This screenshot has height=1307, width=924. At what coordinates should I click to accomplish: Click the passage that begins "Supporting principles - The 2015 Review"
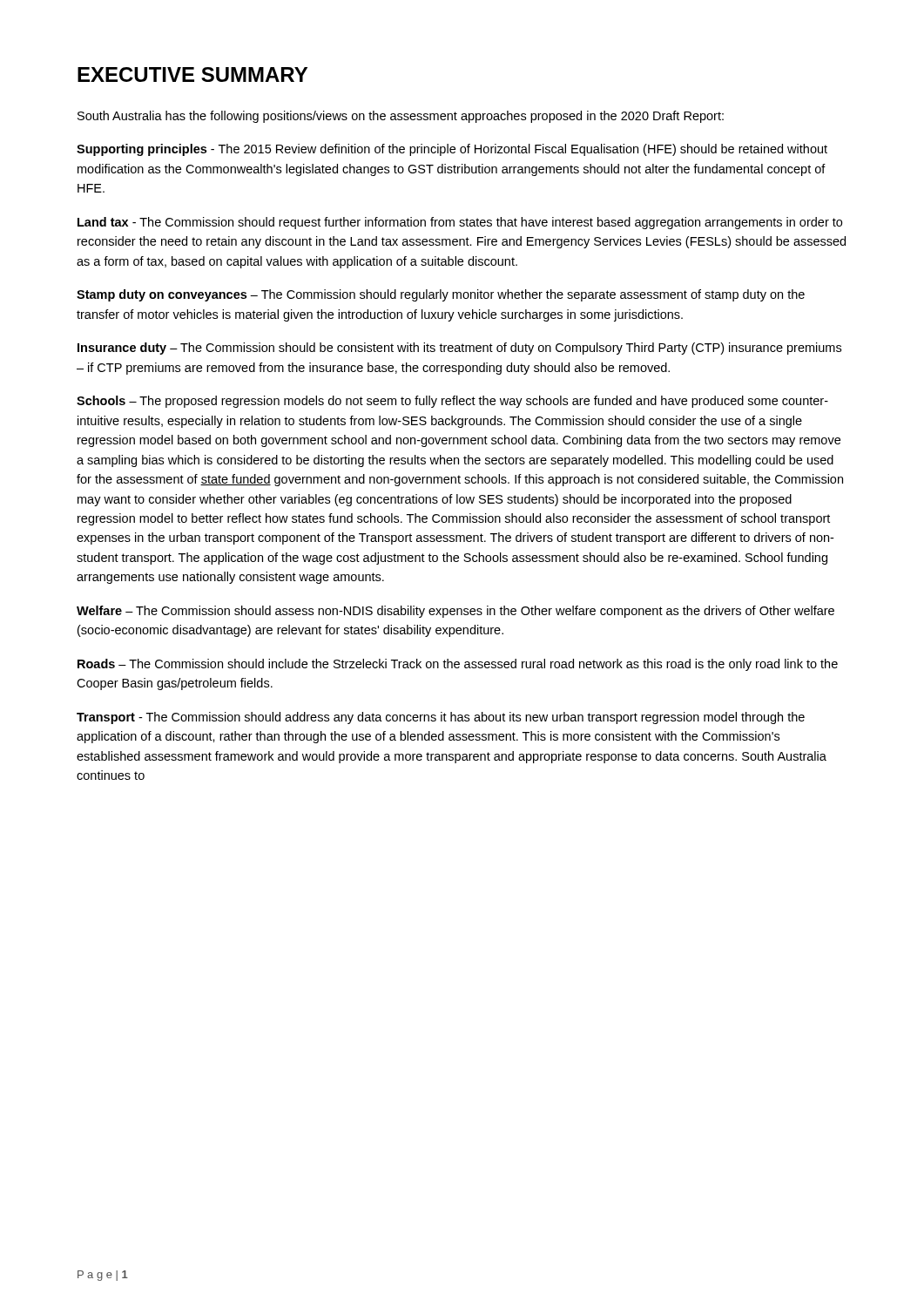[x=452, y=169]
